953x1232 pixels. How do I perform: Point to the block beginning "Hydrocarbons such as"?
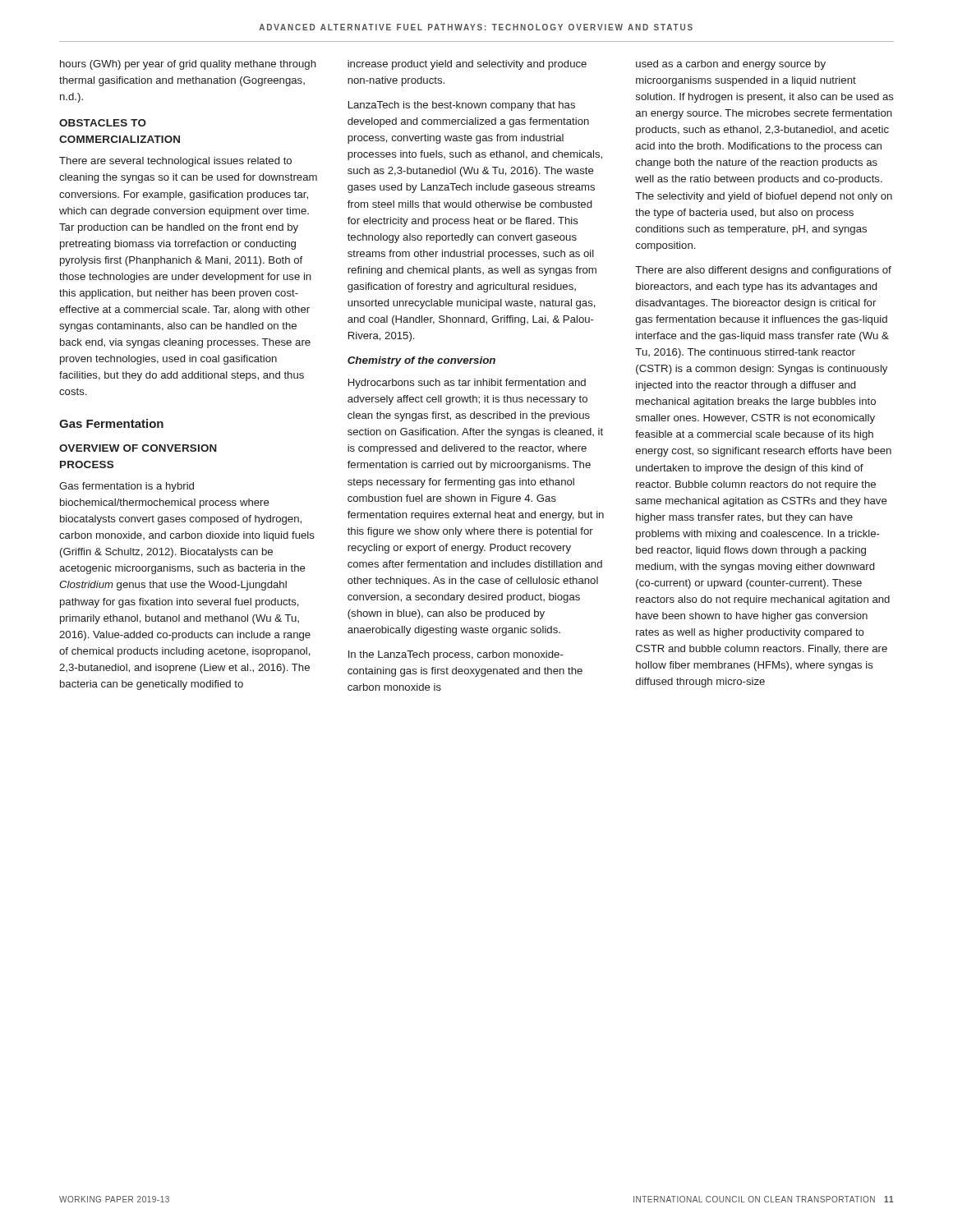coord(476,535)
